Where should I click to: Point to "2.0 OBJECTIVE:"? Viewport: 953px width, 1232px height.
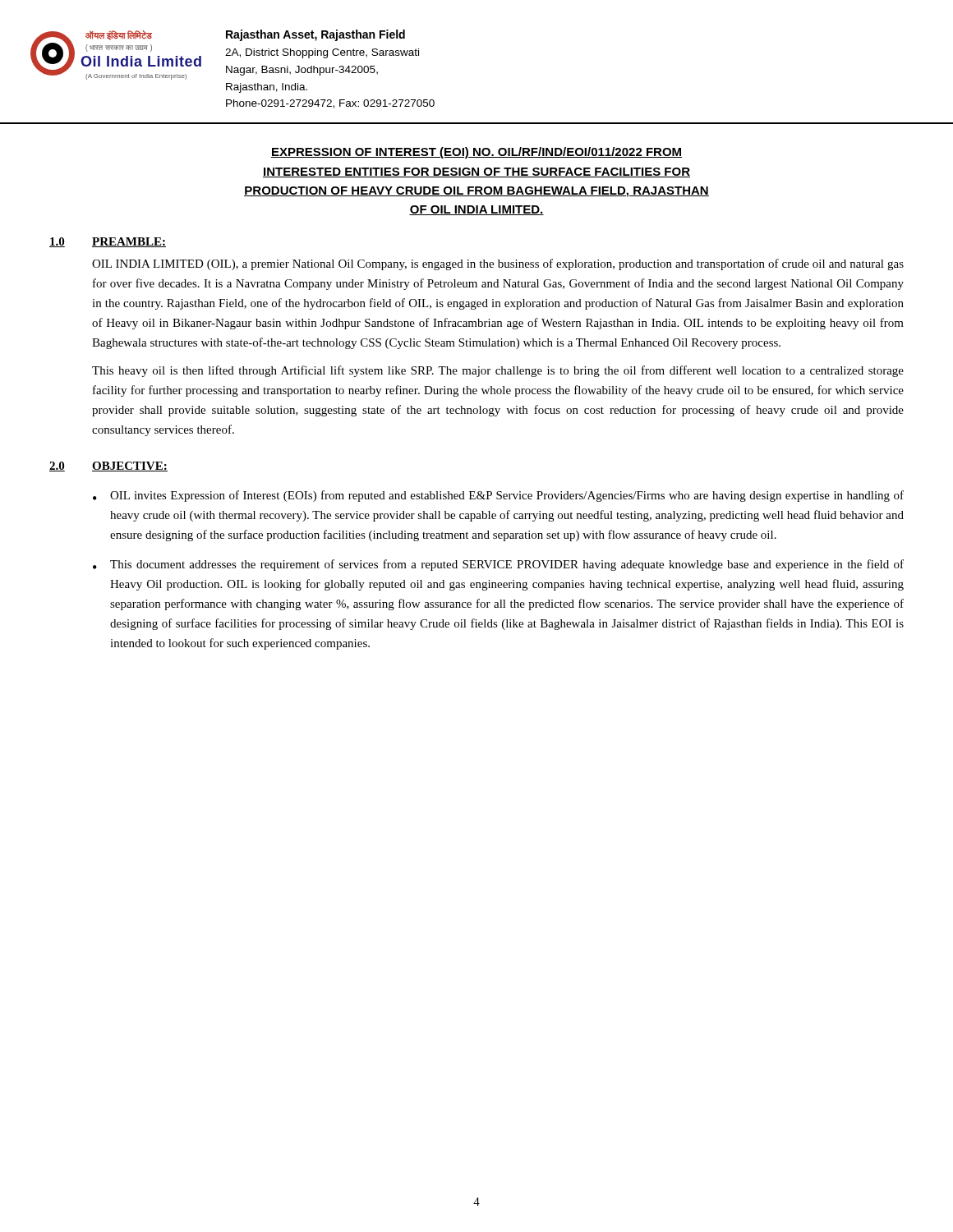[108, 466]
